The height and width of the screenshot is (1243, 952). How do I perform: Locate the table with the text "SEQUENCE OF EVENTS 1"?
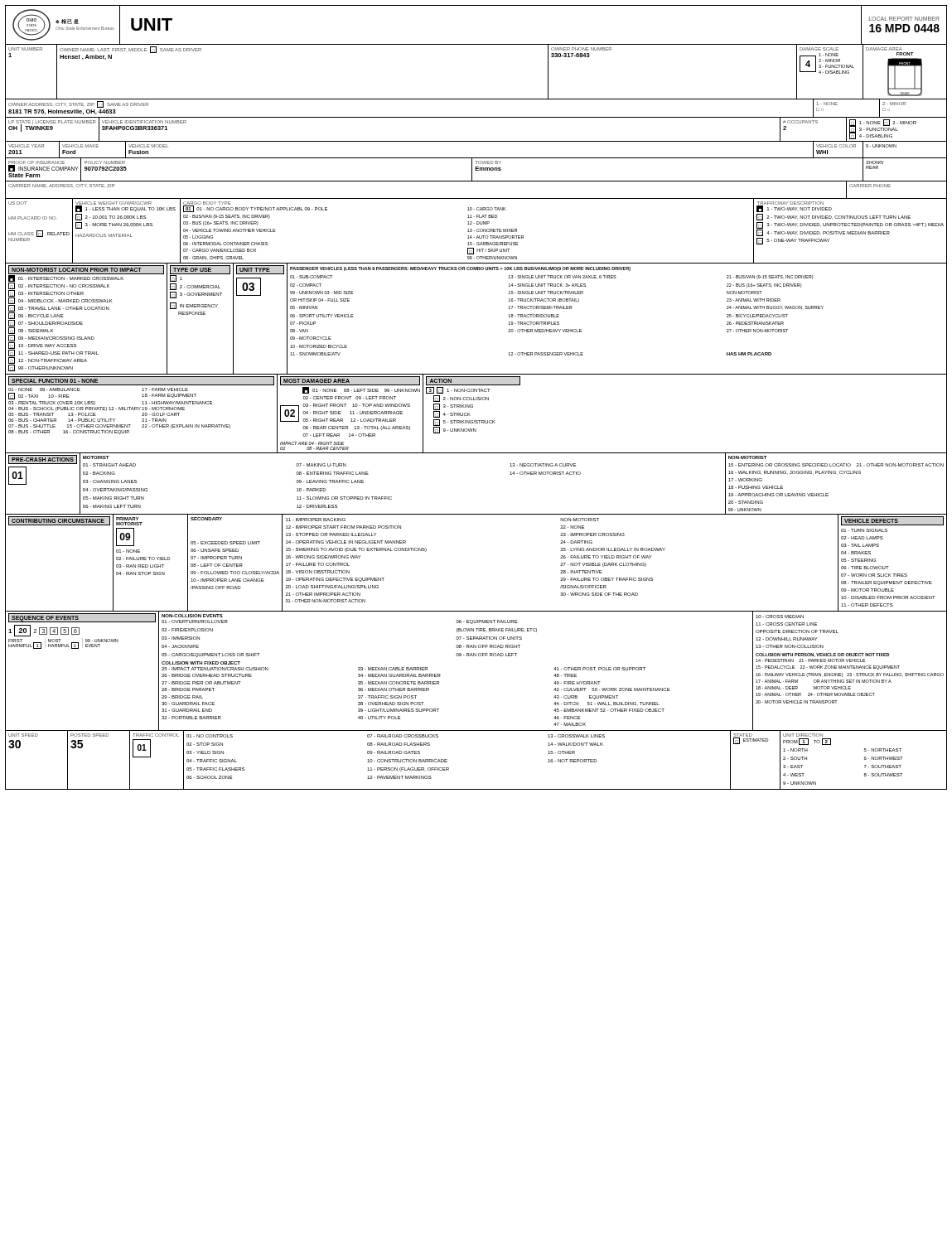click(476, 671)
